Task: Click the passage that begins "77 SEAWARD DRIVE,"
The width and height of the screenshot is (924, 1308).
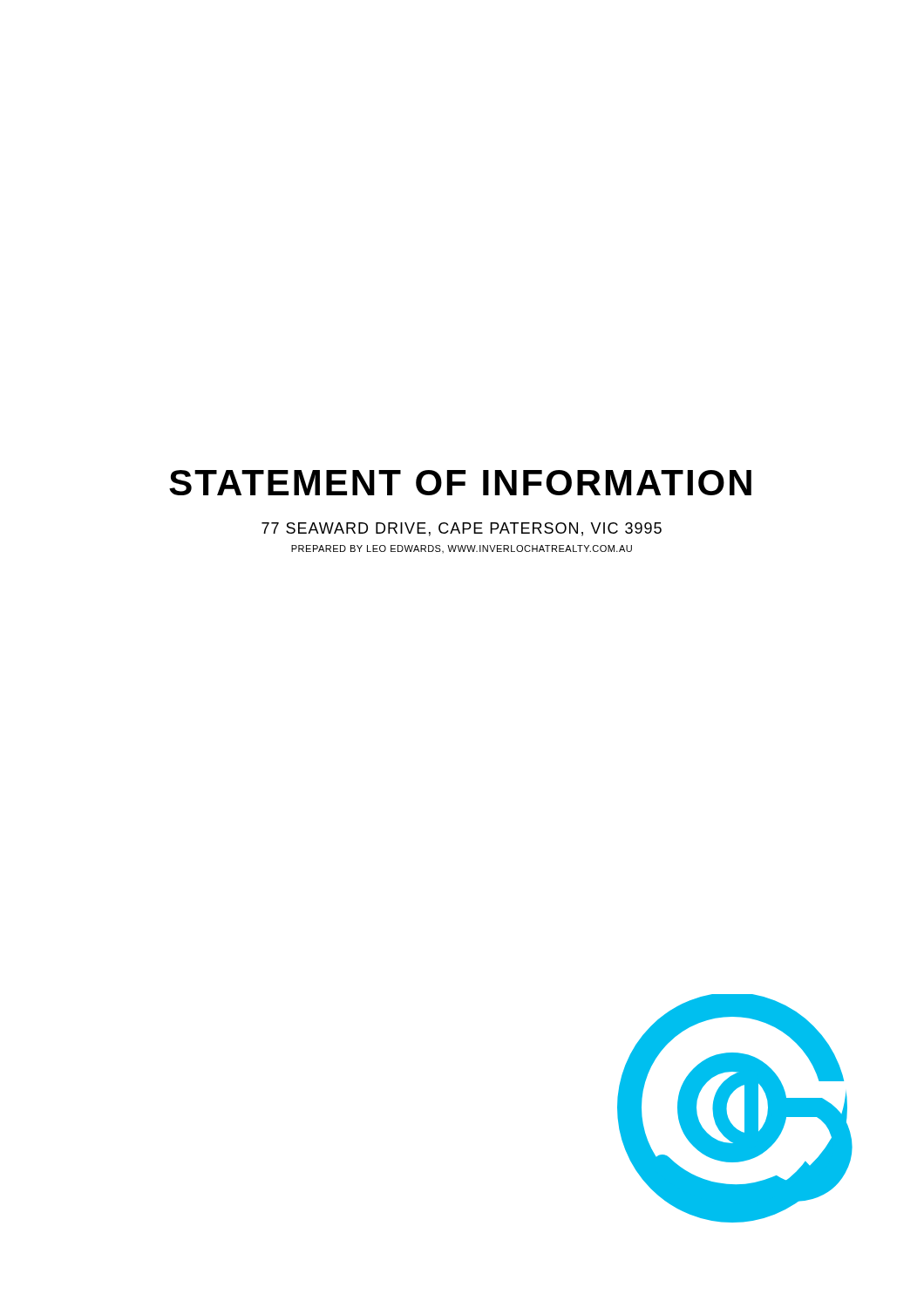Action: 462,529
